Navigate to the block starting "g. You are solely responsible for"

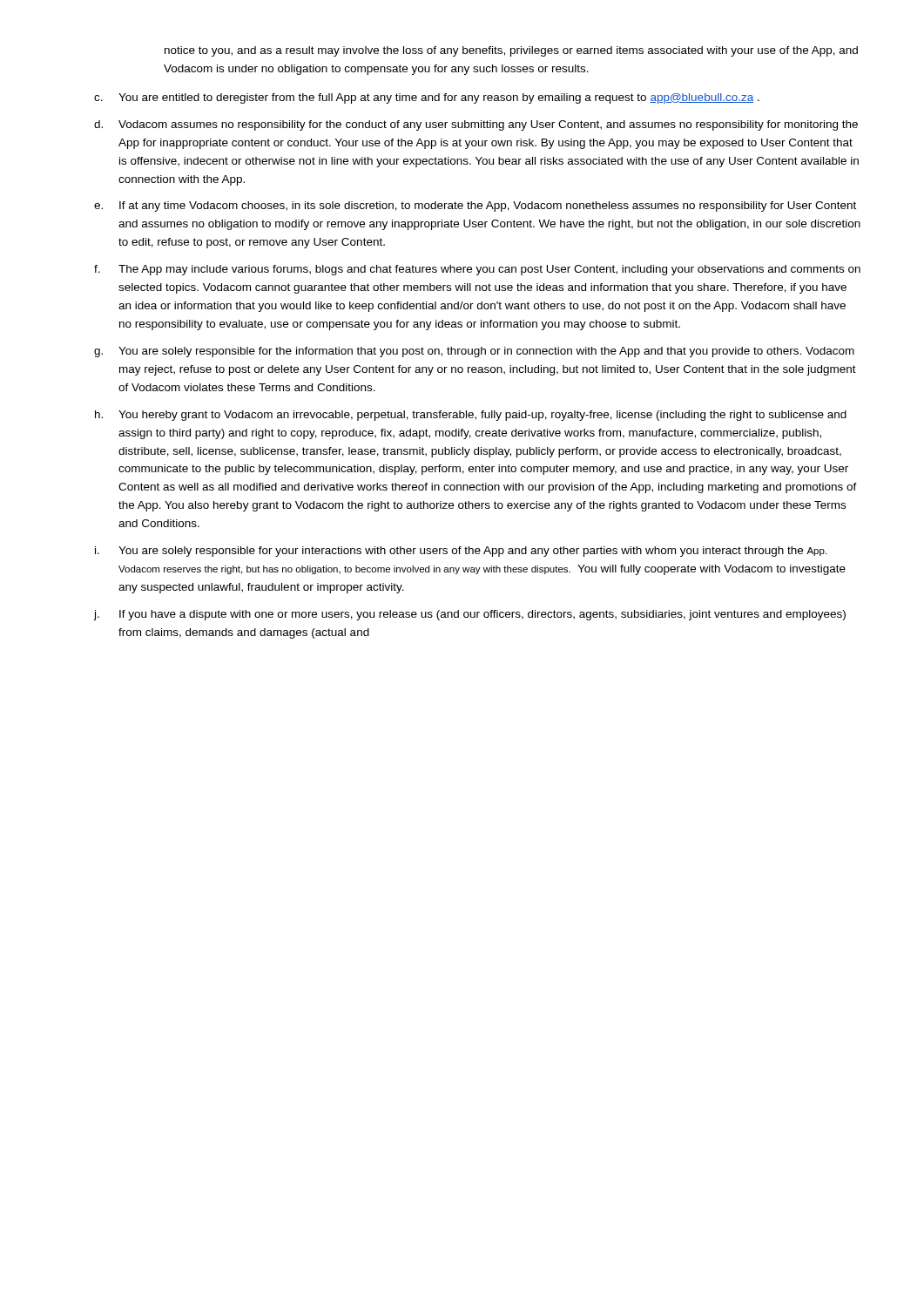[478, 370]
